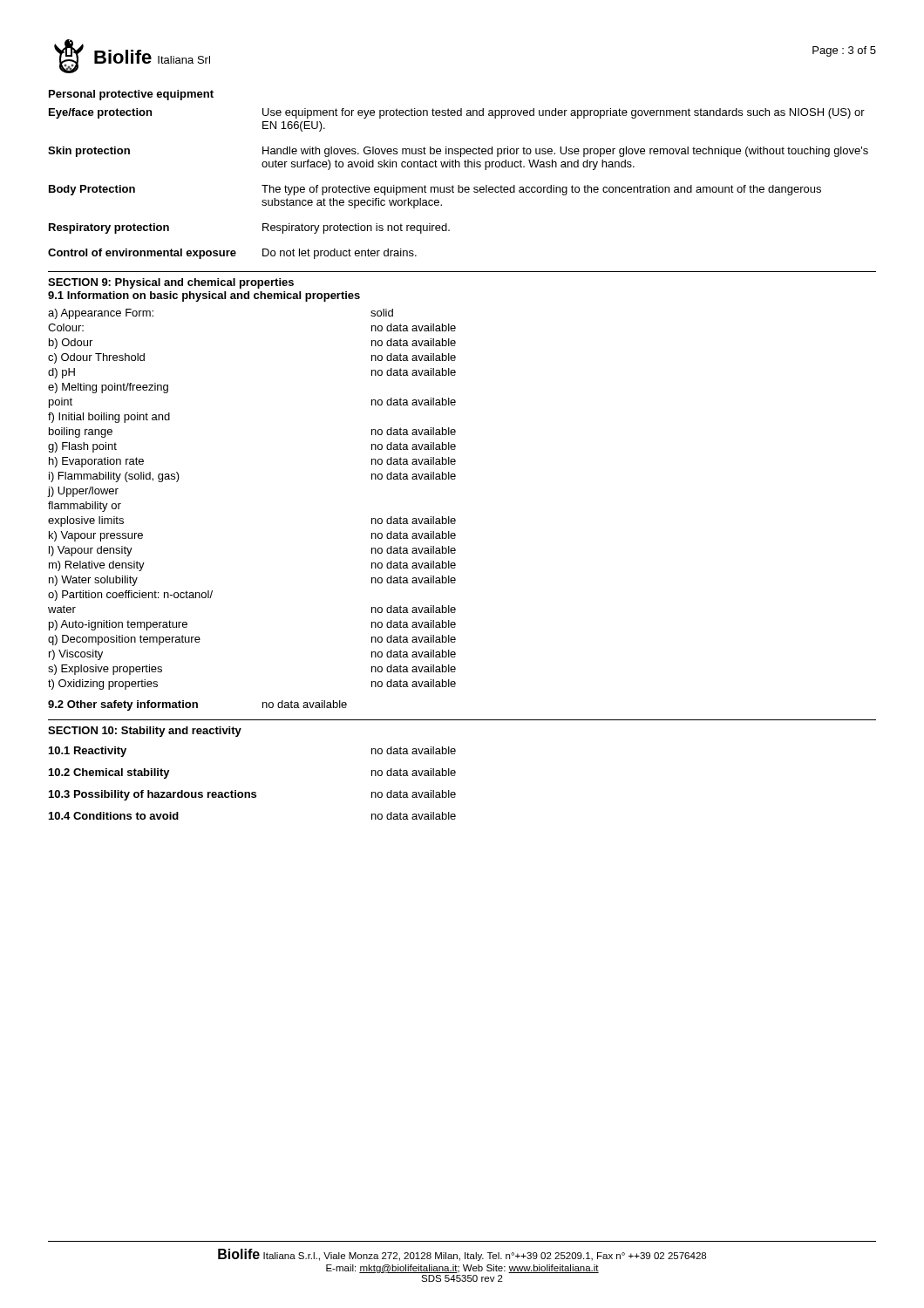Find "Personal protective equipment" on this page
The height and width of the screenshot is (1308, 924).
pos(131,94)
